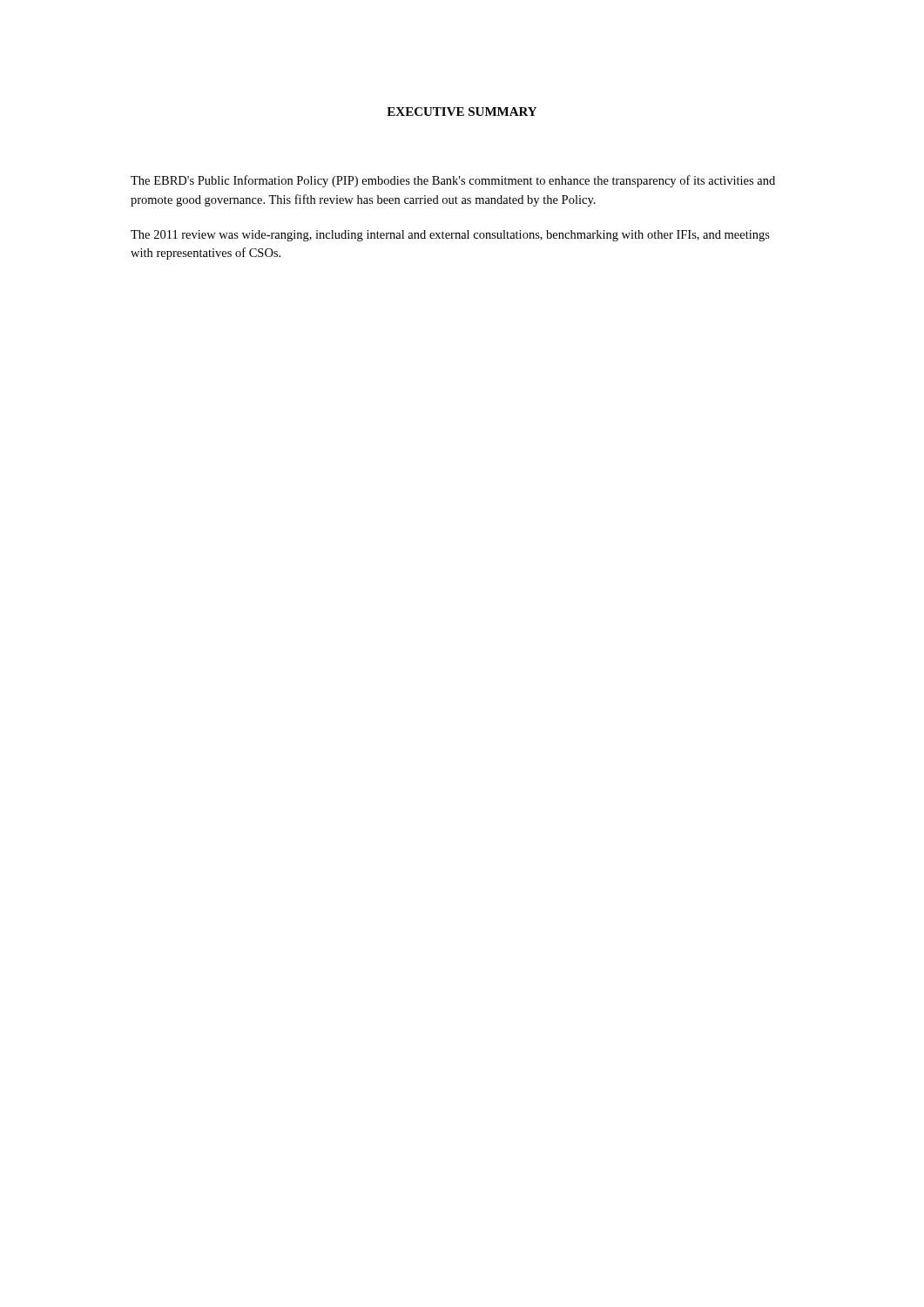Point to the block starting "The EBRD's Public Information Policy (PIP)"

pos(453,190)
